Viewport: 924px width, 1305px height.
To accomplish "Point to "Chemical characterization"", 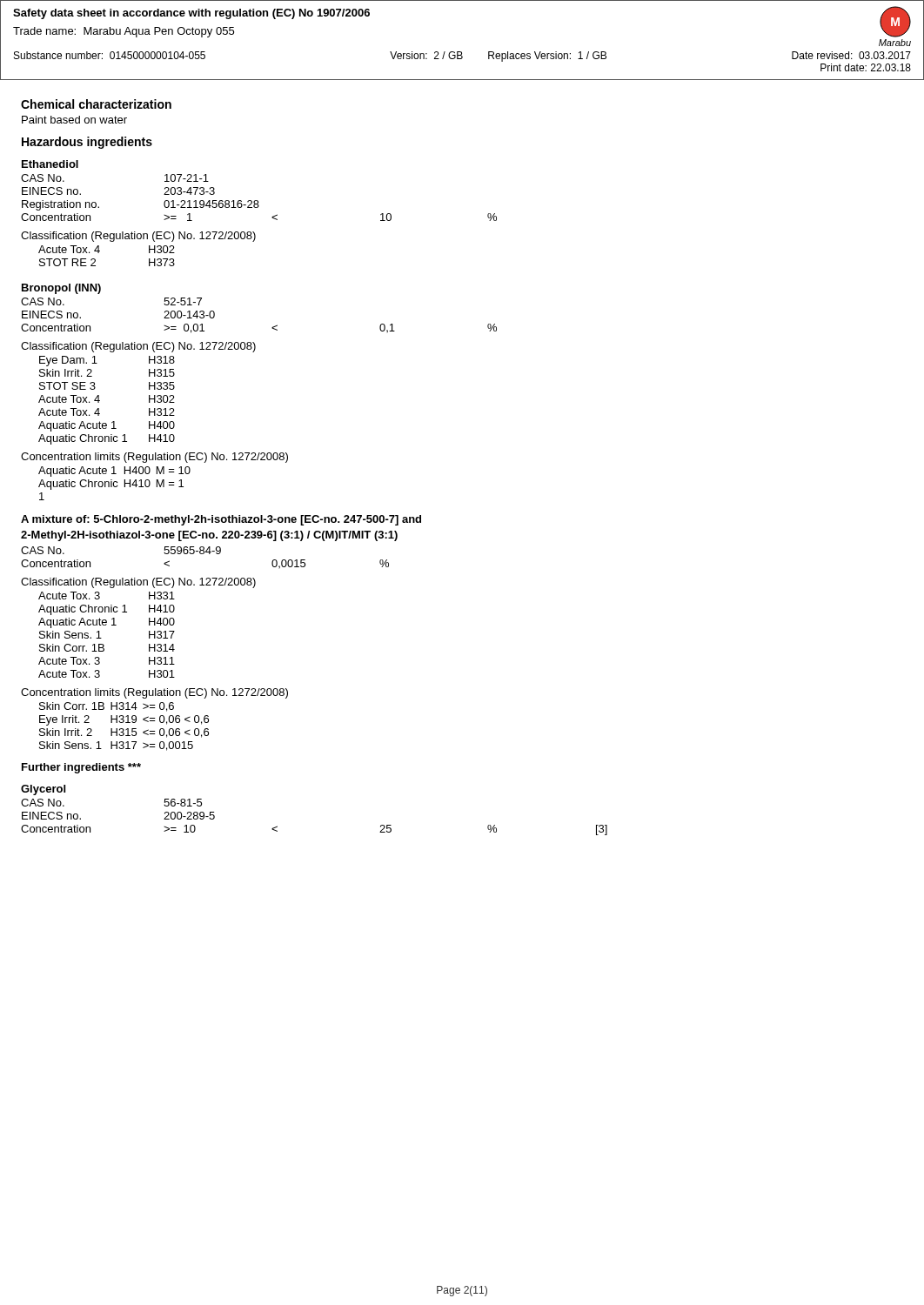I will click(96, 104).
